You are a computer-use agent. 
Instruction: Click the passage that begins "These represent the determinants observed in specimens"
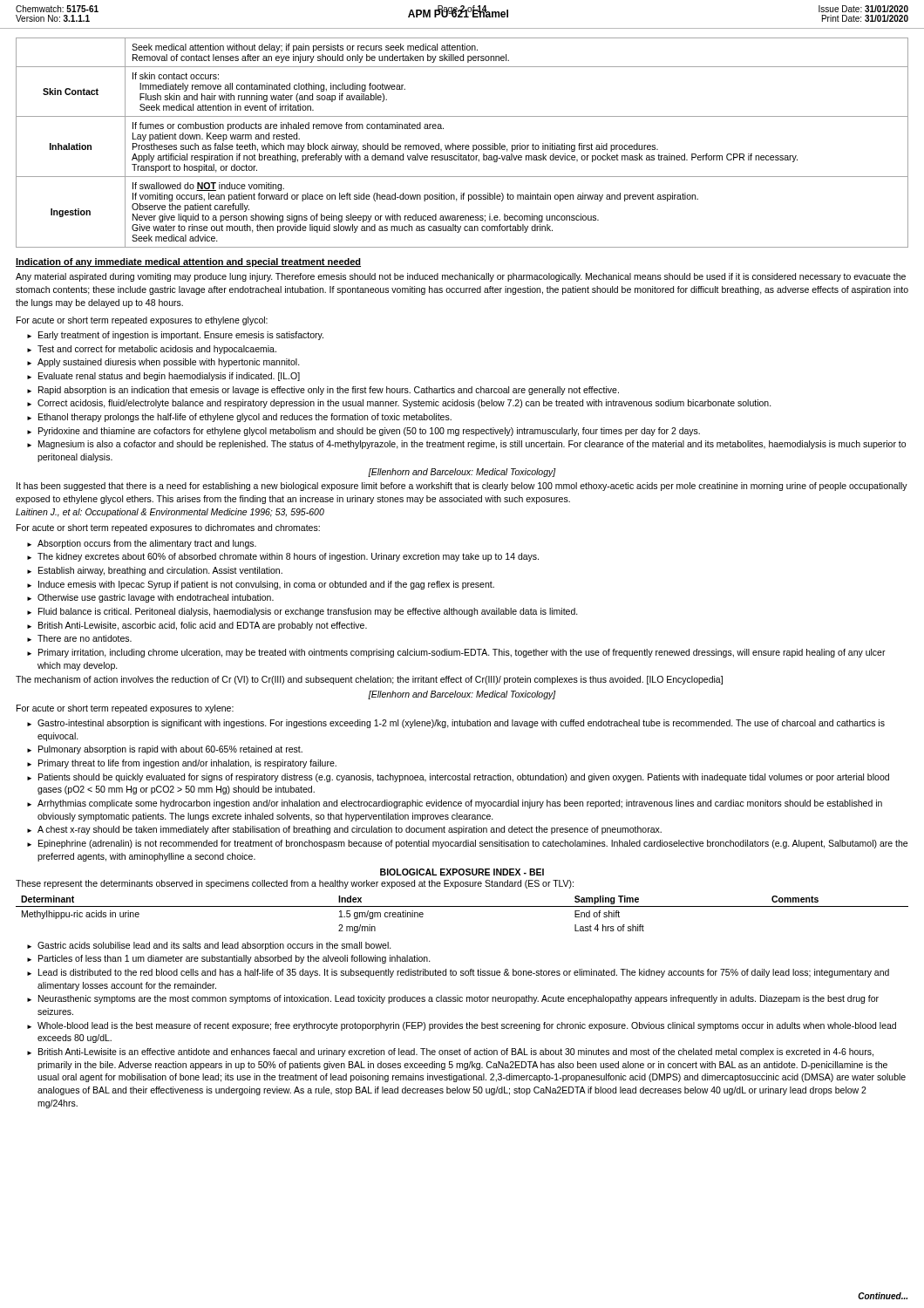click(x=295, y=883)
